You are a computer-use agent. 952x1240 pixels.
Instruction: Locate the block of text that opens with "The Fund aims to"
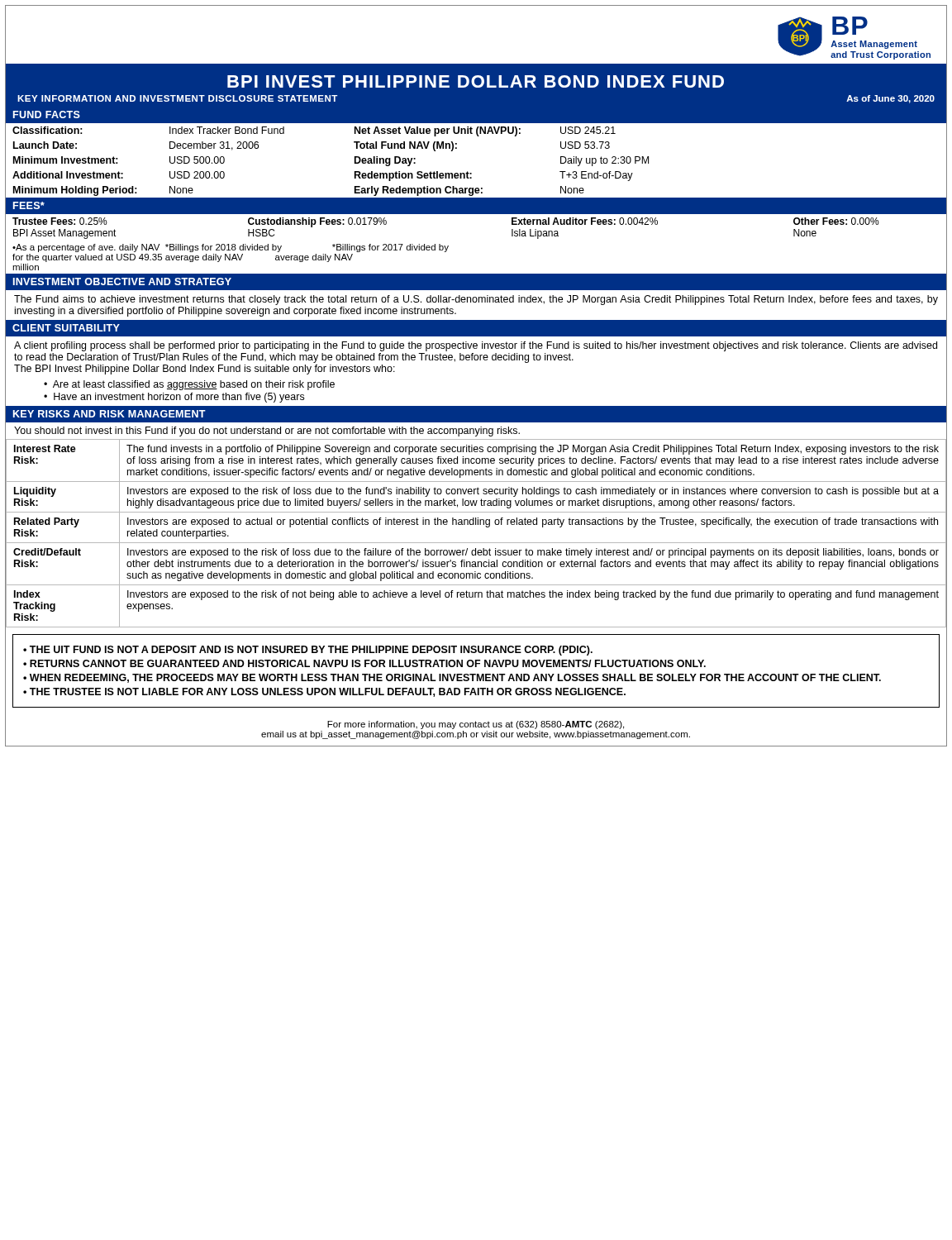tap(476, 305)
